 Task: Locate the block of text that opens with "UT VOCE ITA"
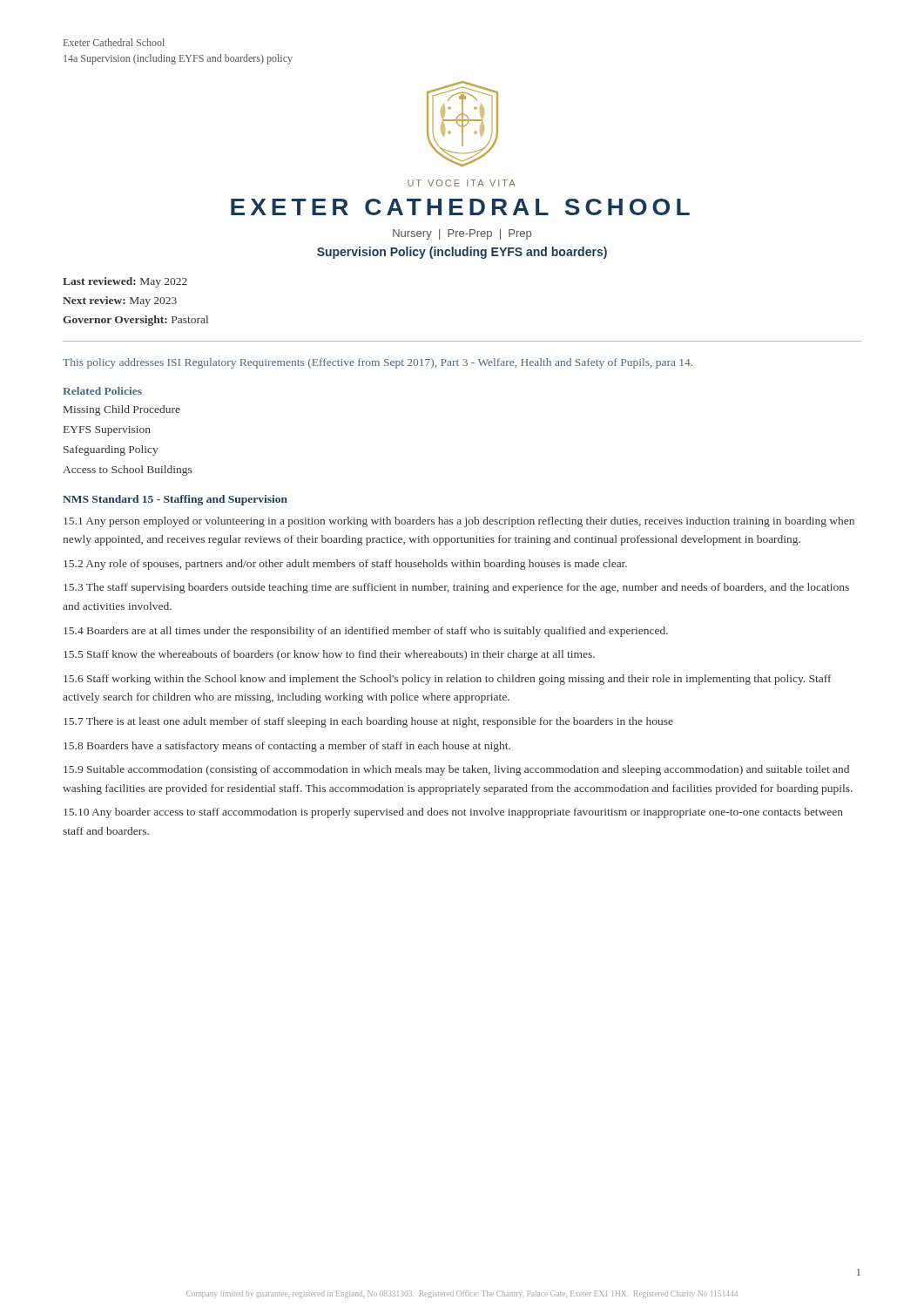tap(462, 183)
